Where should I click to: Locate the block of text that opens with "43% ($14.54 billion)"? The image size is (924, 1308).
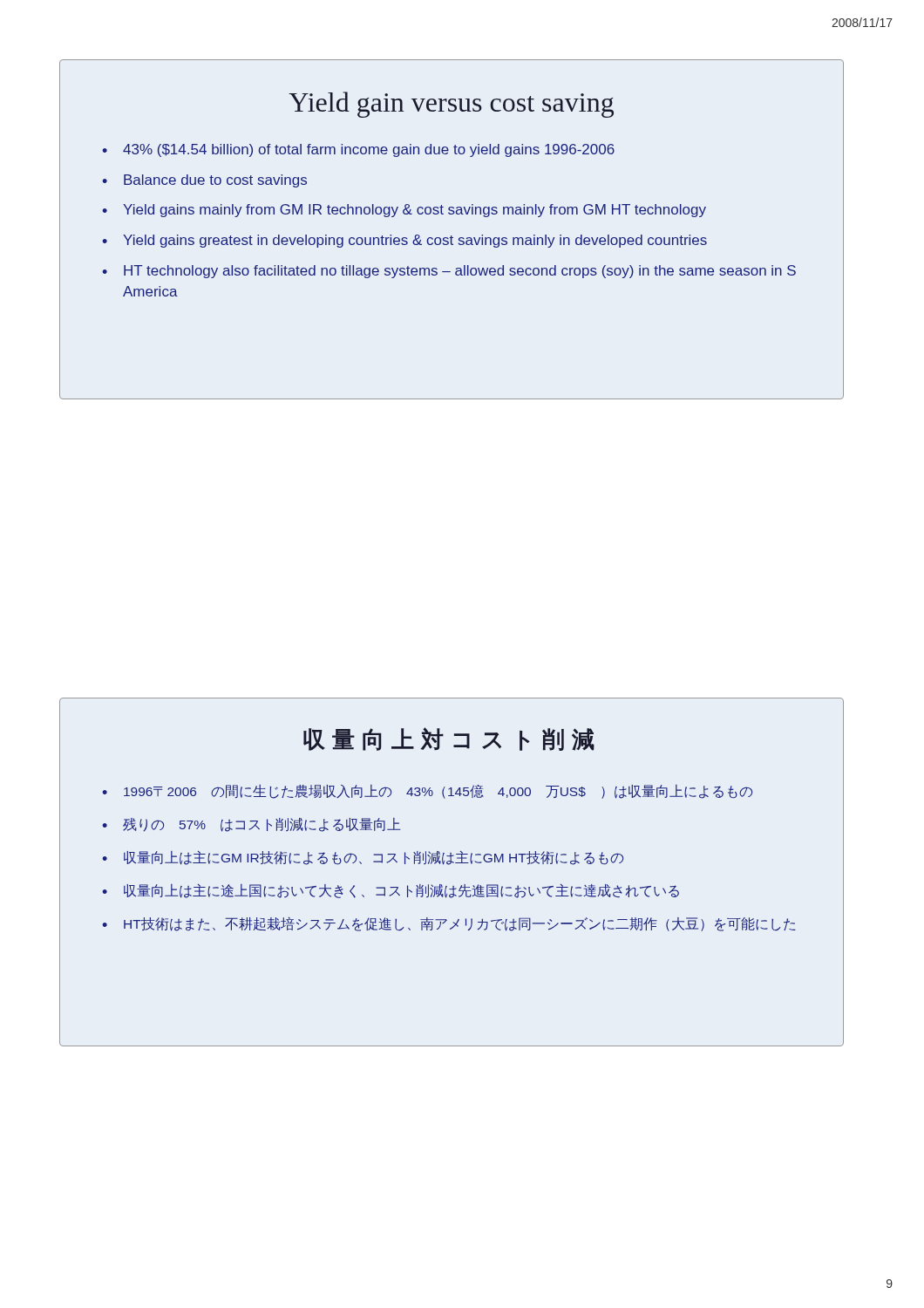(x=369, y=150)
